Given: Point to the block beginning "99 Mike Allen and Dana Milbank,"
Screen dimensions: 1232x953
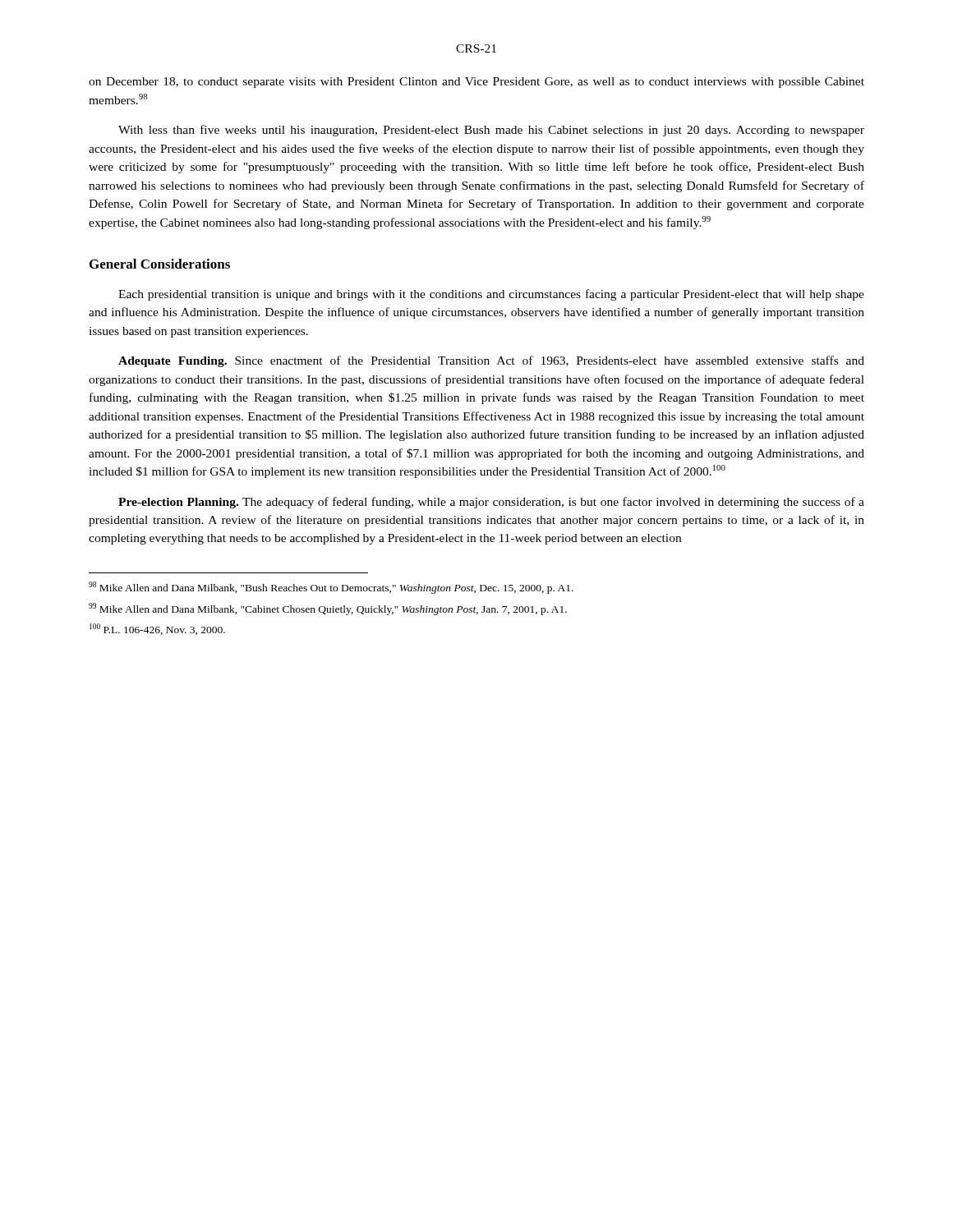Looking at the screenshot, I should (x=328, y=608).
